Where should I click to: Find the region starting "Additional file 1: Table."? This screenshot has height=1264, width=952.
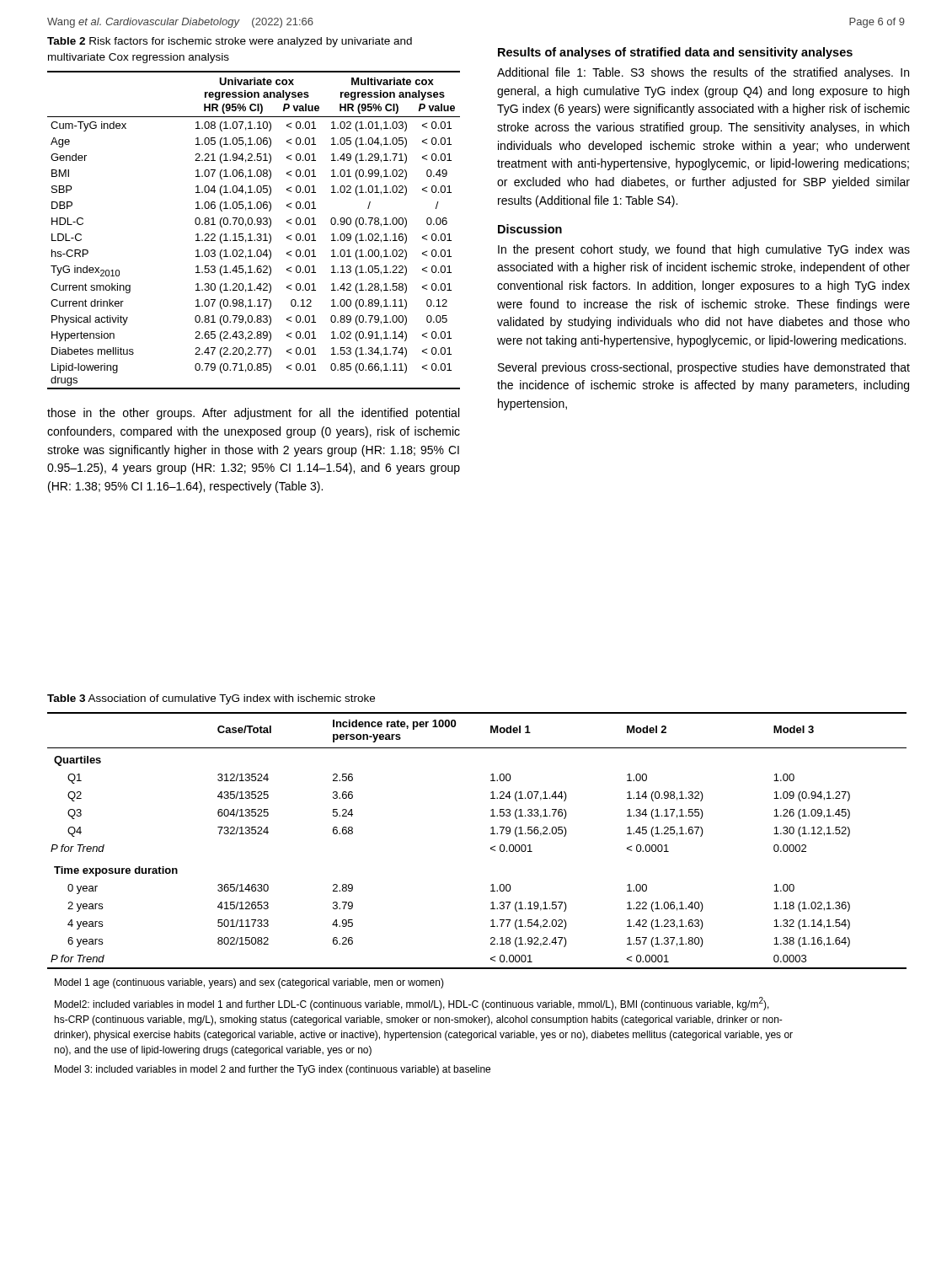pyautogui.click(x=703, y=137)
